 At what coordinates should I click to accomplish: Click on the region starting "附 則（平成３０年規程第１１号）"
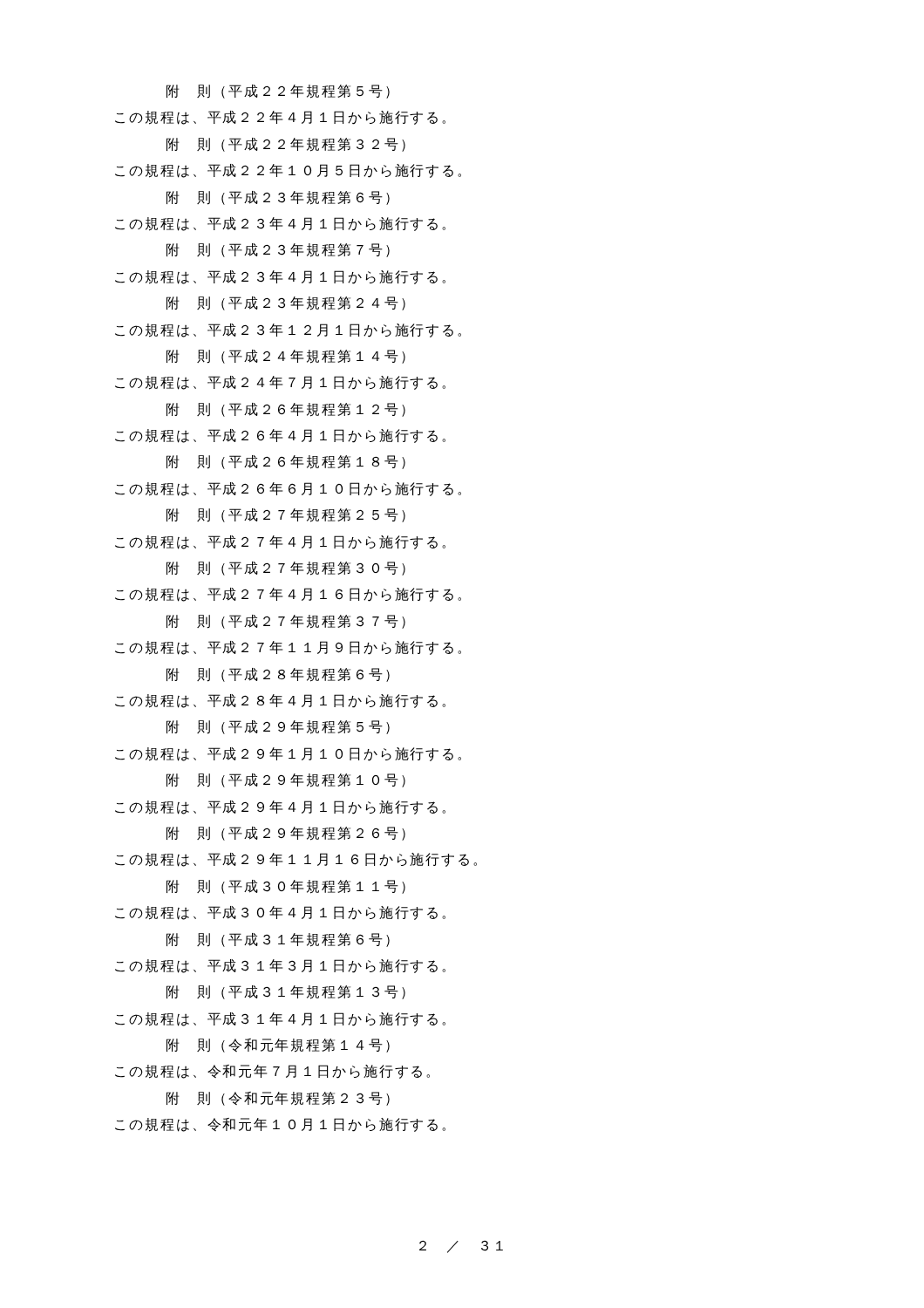click(x=291, y=886)
